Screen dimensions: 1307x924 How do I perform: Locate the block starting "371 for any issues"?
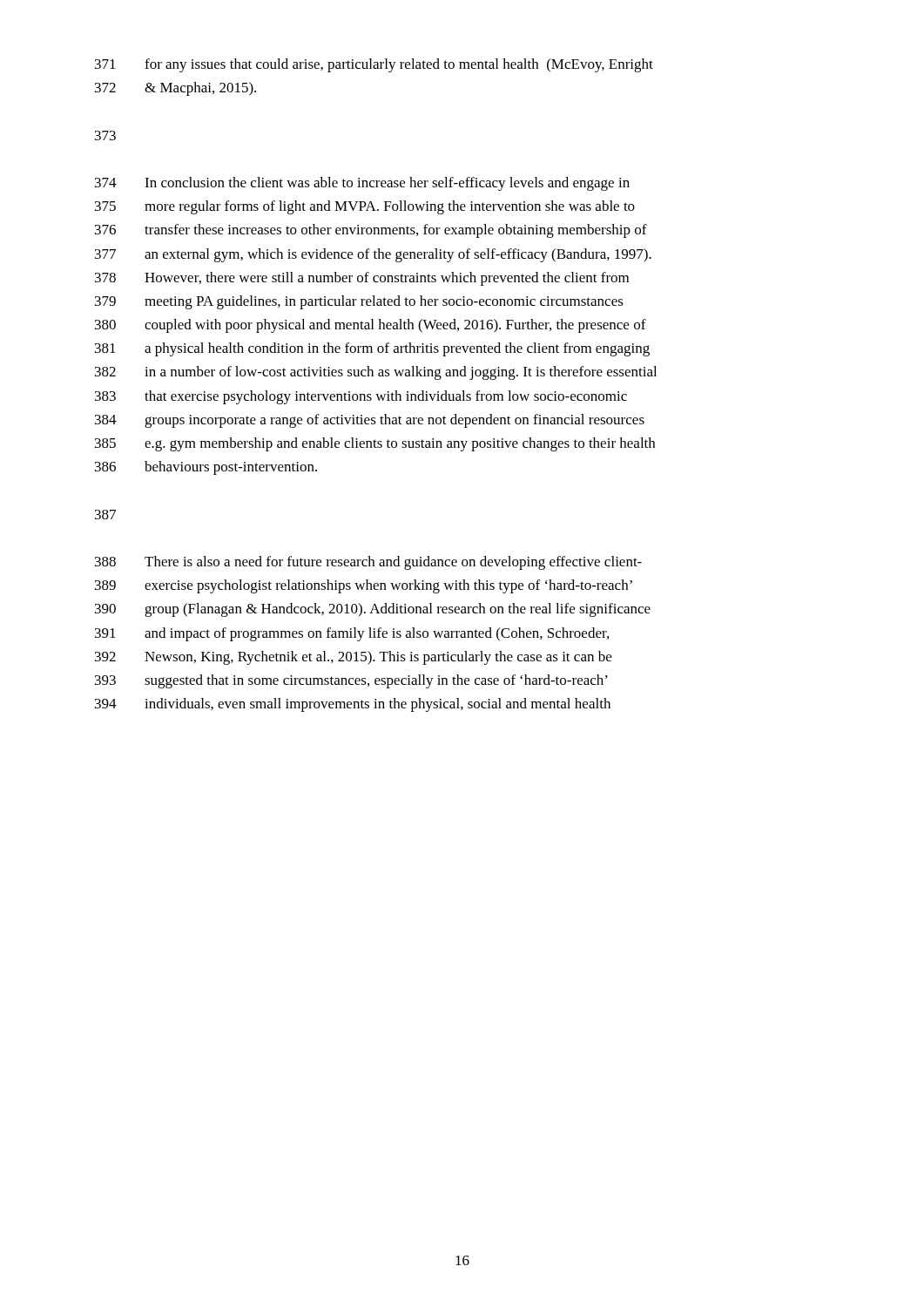[462, 76]
